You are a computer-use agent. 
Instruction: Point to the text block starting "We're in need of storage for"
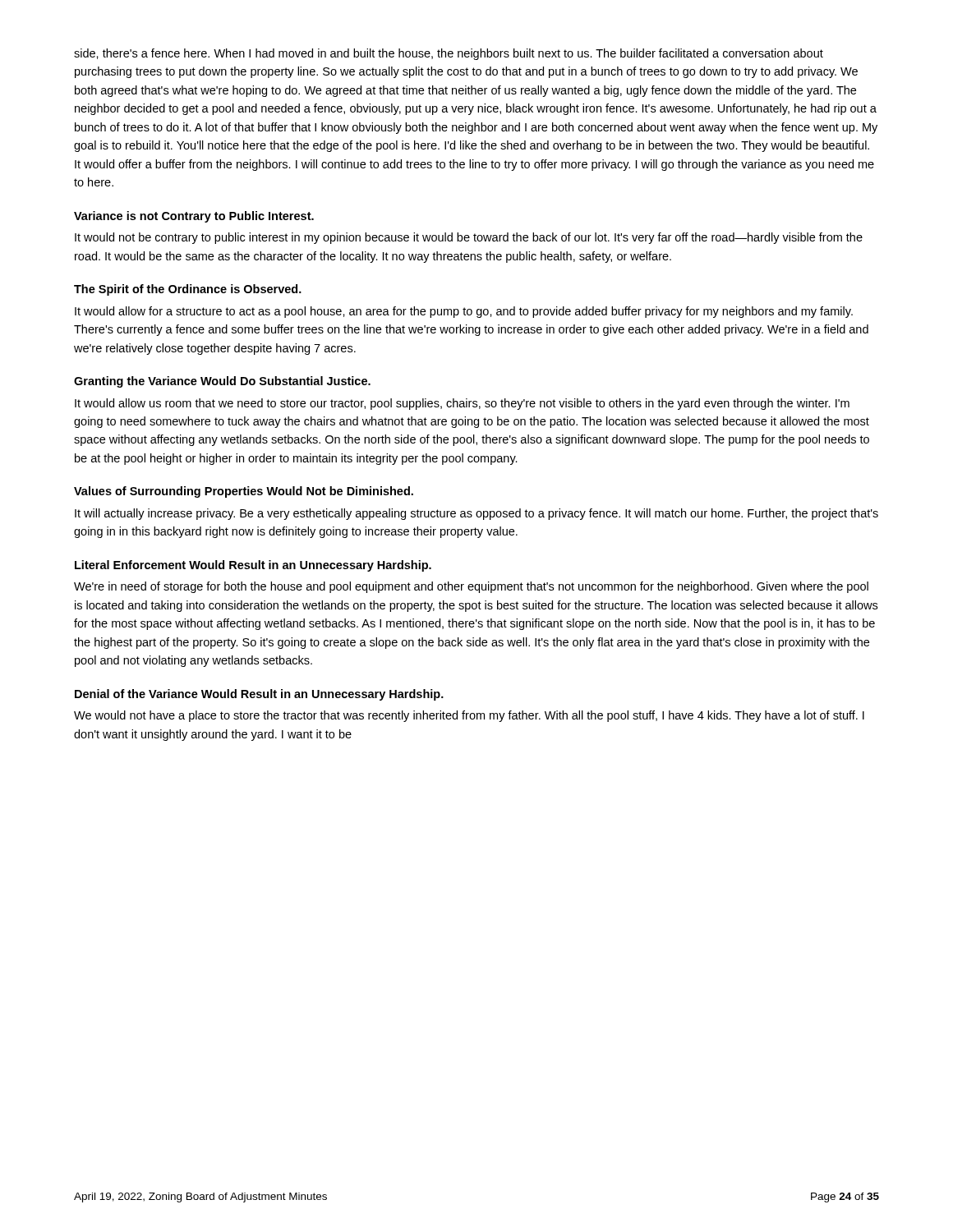tap(476, 624)
